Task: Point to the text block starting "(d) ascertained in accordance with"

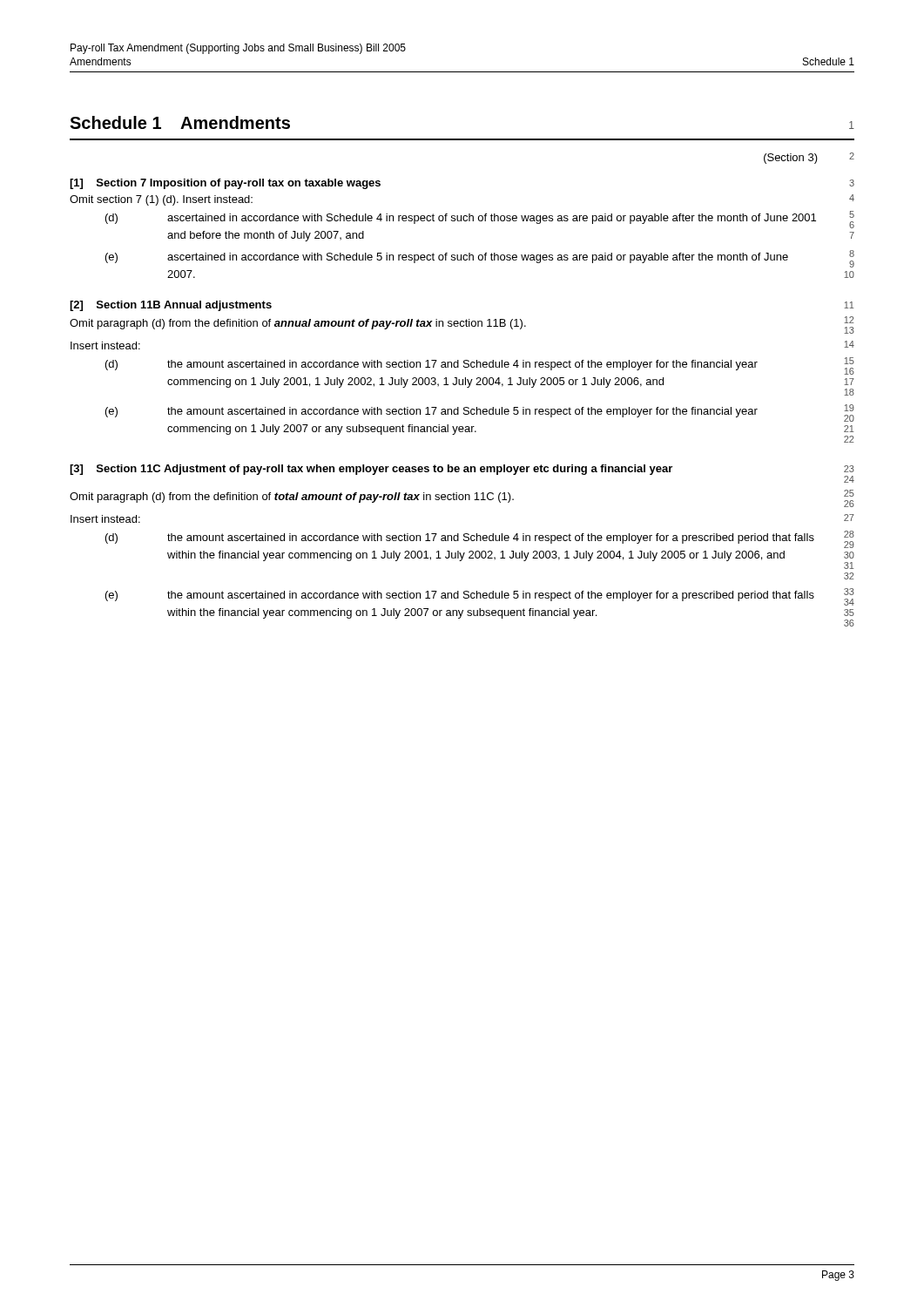Action: (444, 226)
